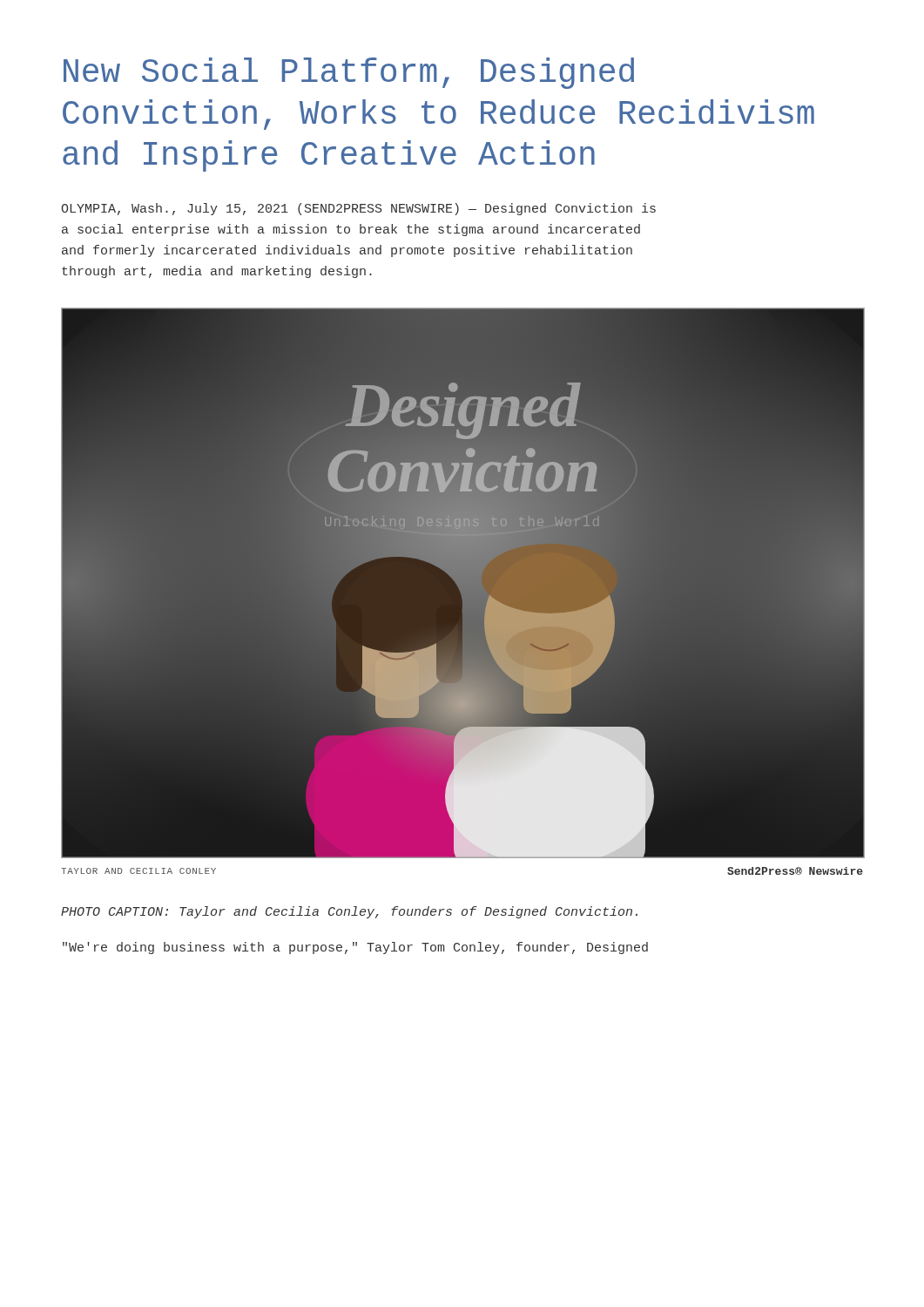The image size is (924, 1307).
Task: Where is the passage that starts ""We're doing business"?
Action: (x=462, y=949)
